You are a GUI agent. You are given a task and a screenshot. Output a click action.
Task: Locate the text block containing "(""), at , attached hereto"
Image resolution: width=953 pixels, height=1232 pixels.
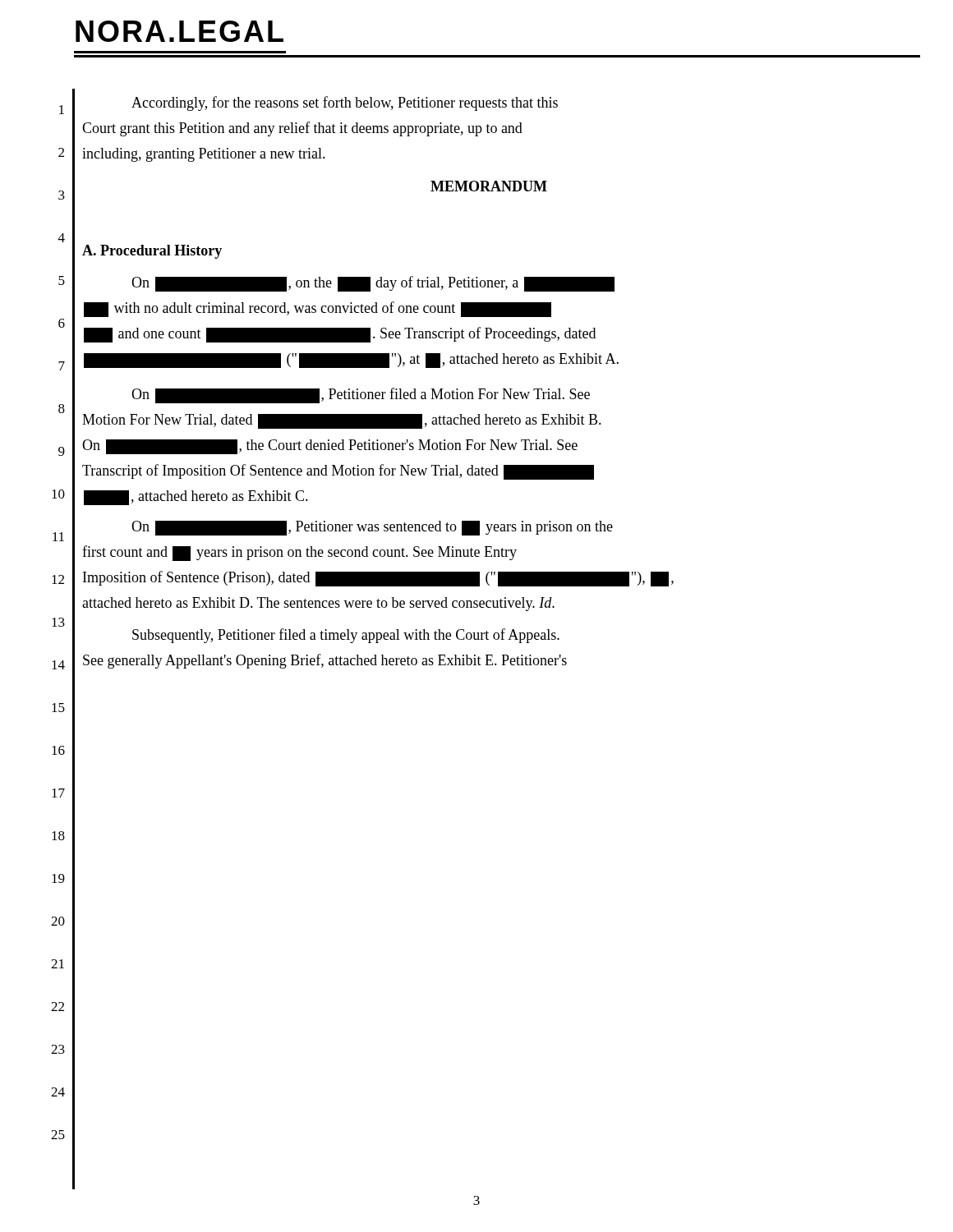click(489, 359)
